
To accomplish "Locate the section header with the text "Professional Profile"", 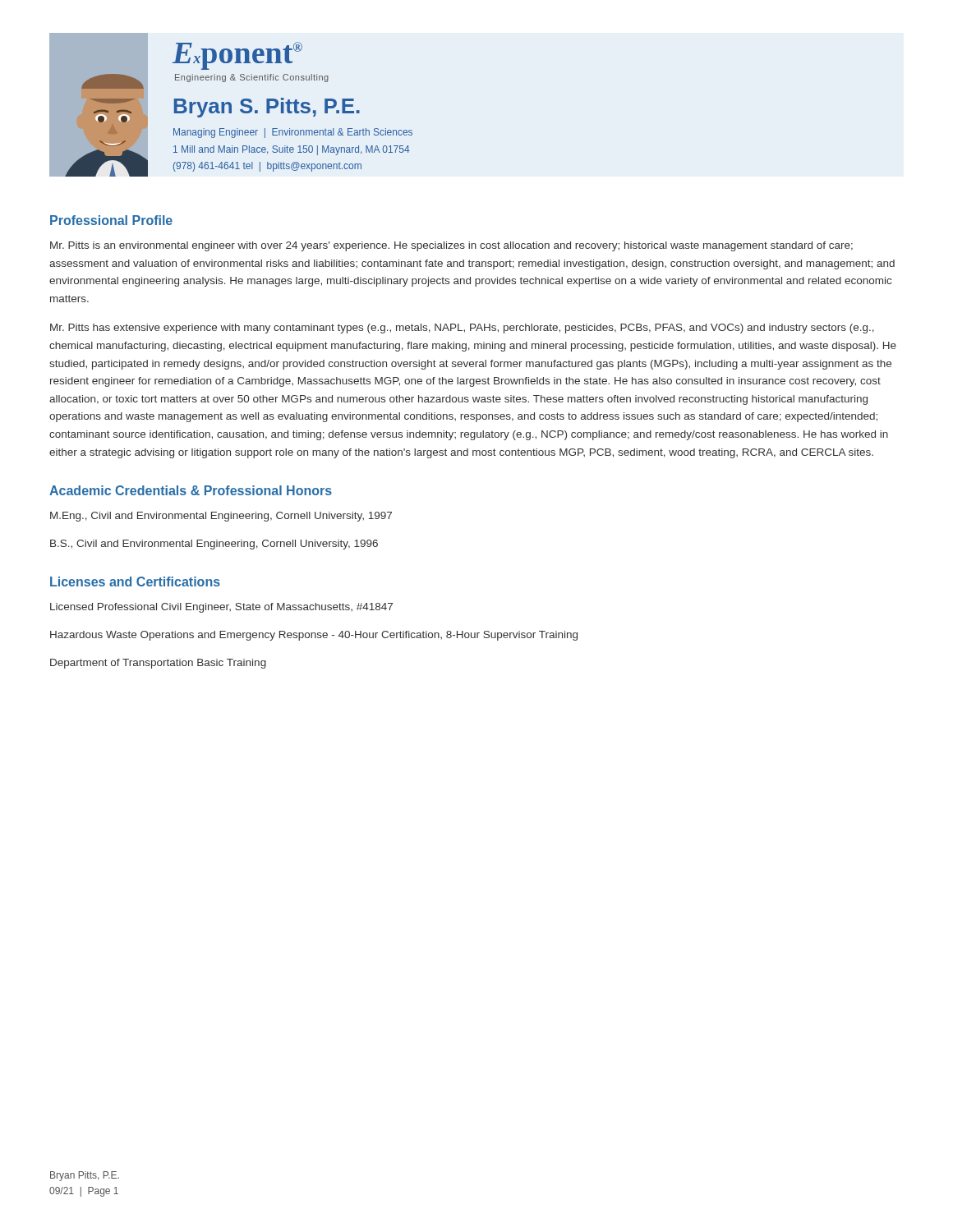I will pos(111,221).
